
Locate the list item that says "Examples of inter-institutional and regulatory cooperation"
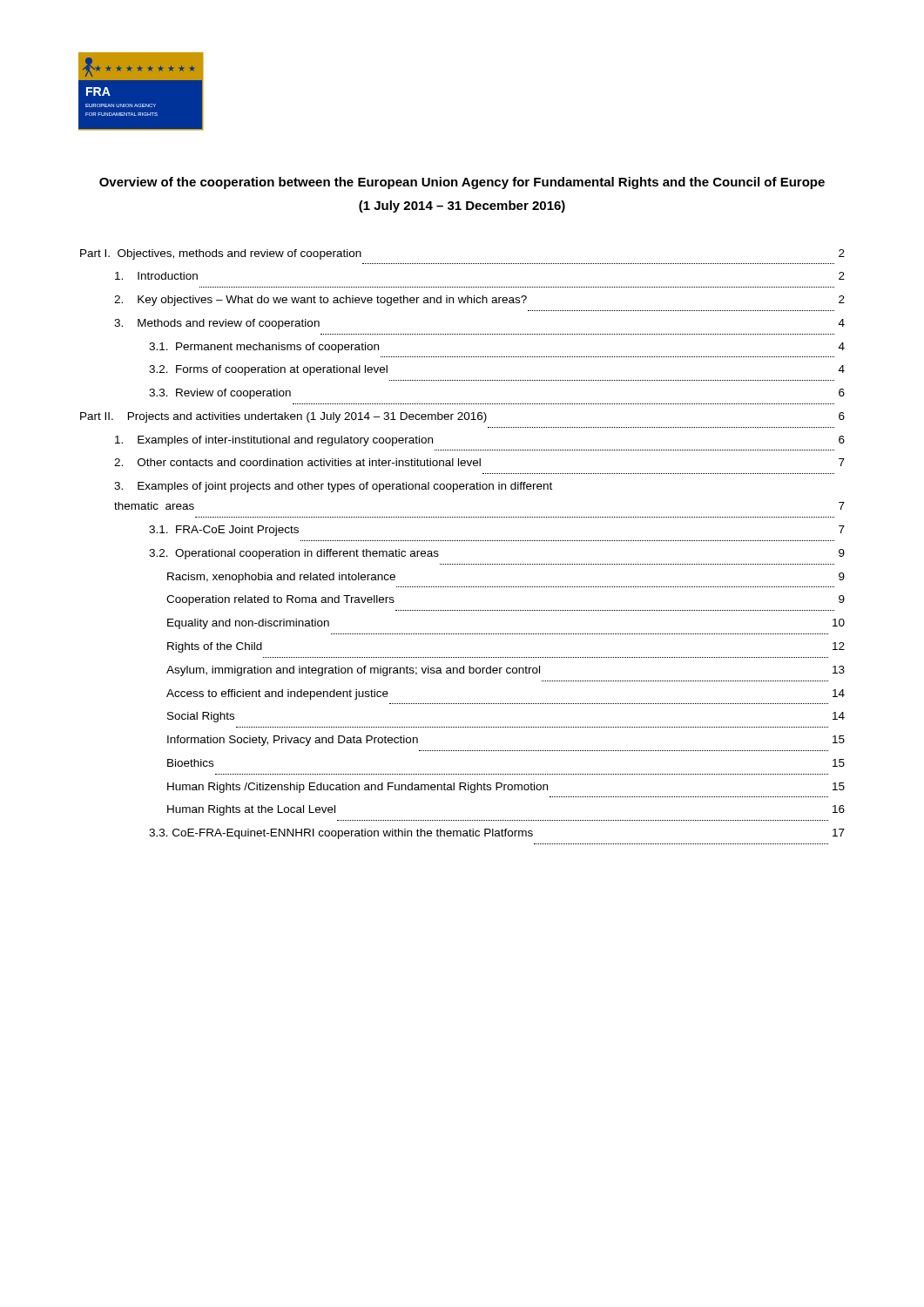pyautogui.click(x=479, y=440)
